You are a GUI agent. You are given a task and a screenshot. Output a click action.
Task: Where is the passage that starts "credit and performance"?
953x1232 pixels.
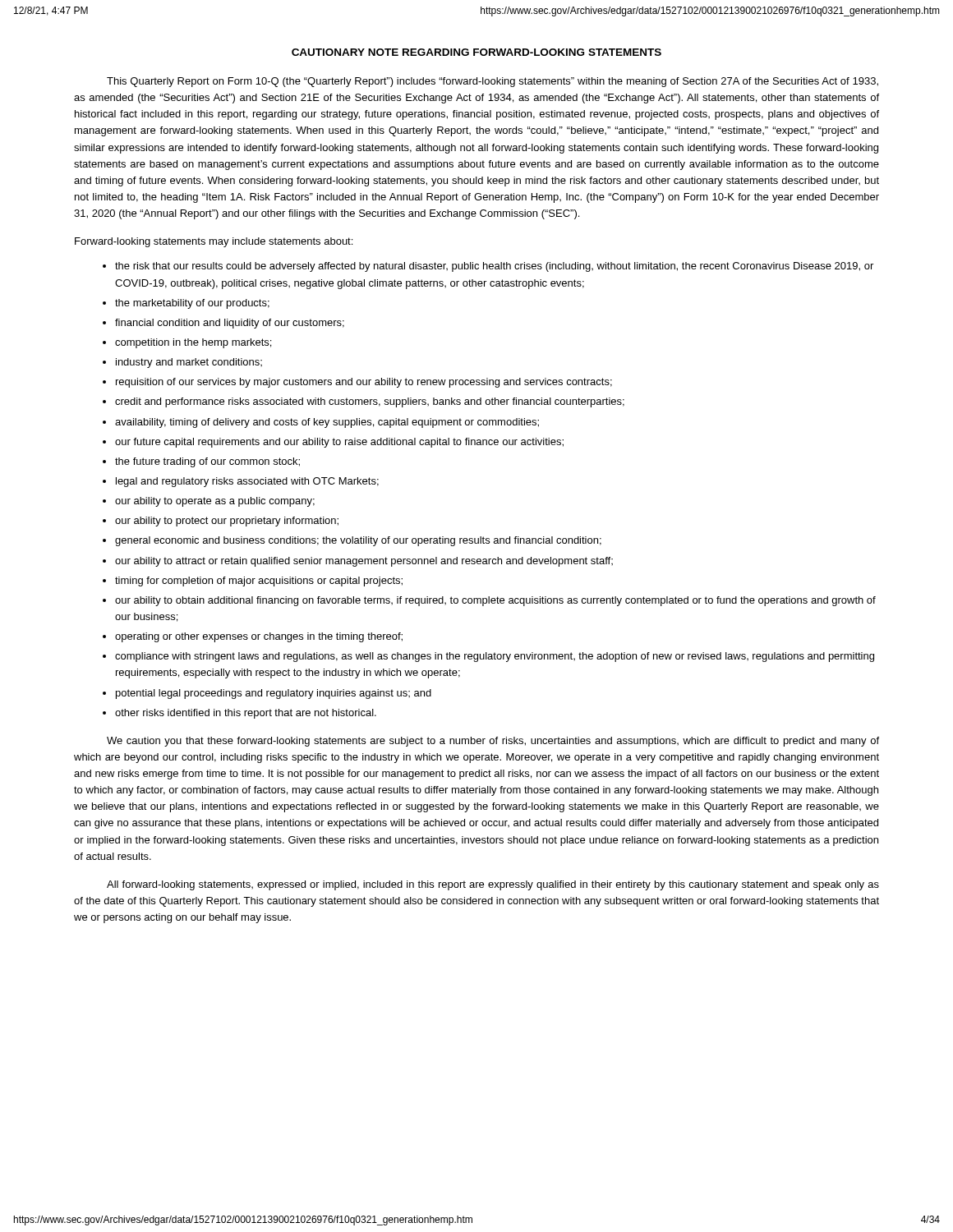370,402
